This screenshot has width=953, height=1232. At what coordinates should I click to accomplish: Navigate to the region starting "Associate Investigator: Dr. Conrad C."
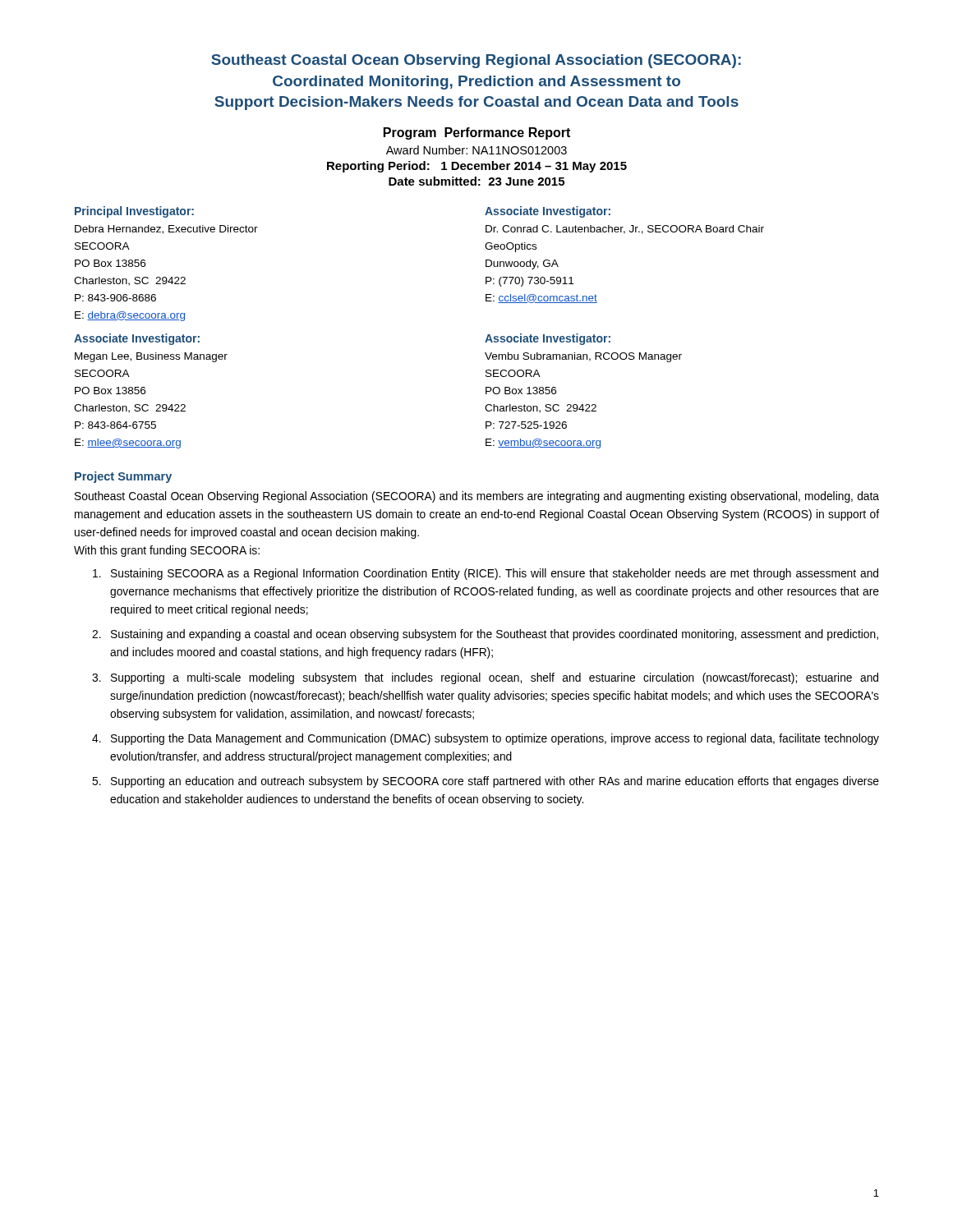tap(548, 212)
